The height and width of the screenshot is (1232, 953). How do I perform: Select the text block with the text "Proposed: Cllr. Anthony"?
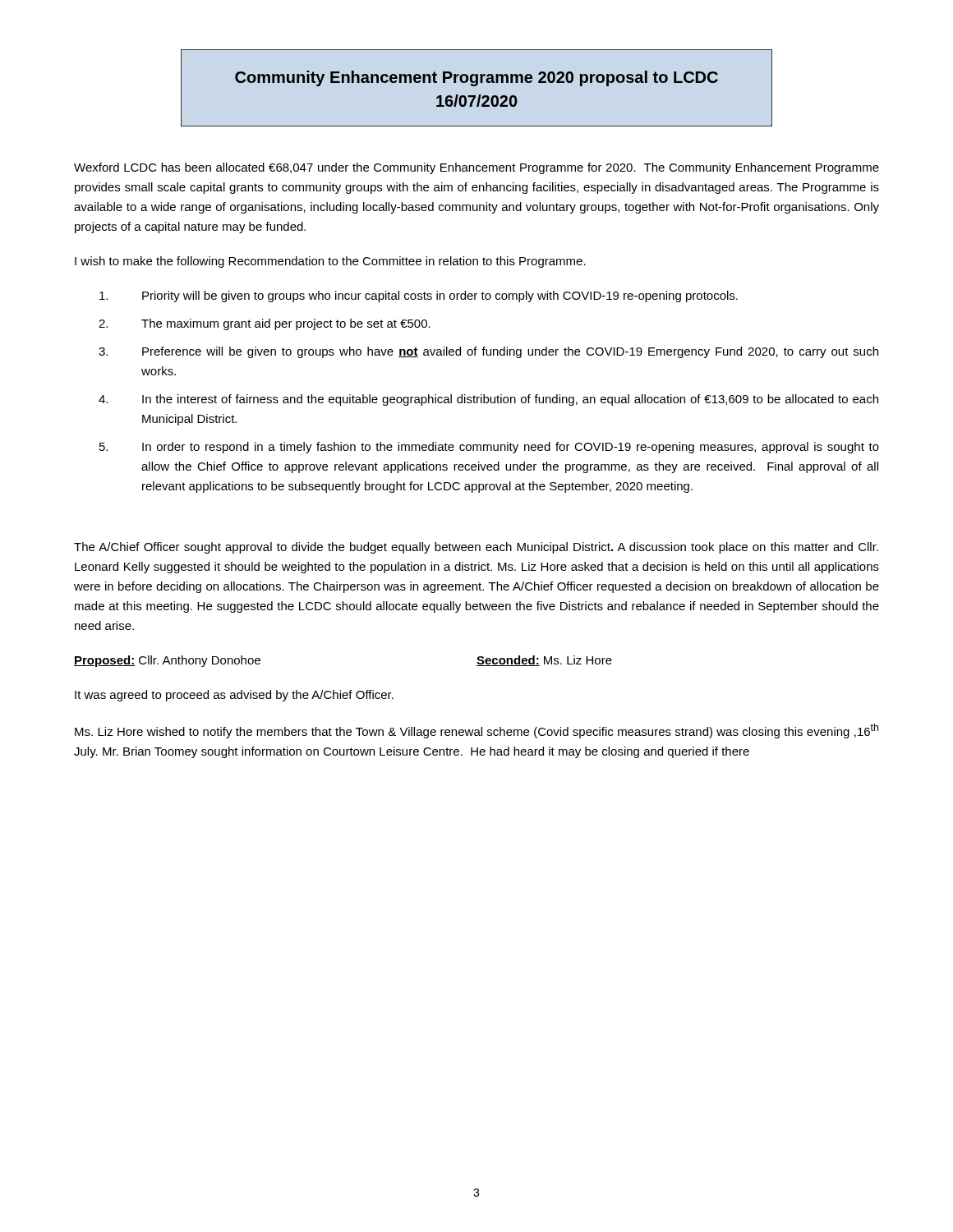(476, 660)
